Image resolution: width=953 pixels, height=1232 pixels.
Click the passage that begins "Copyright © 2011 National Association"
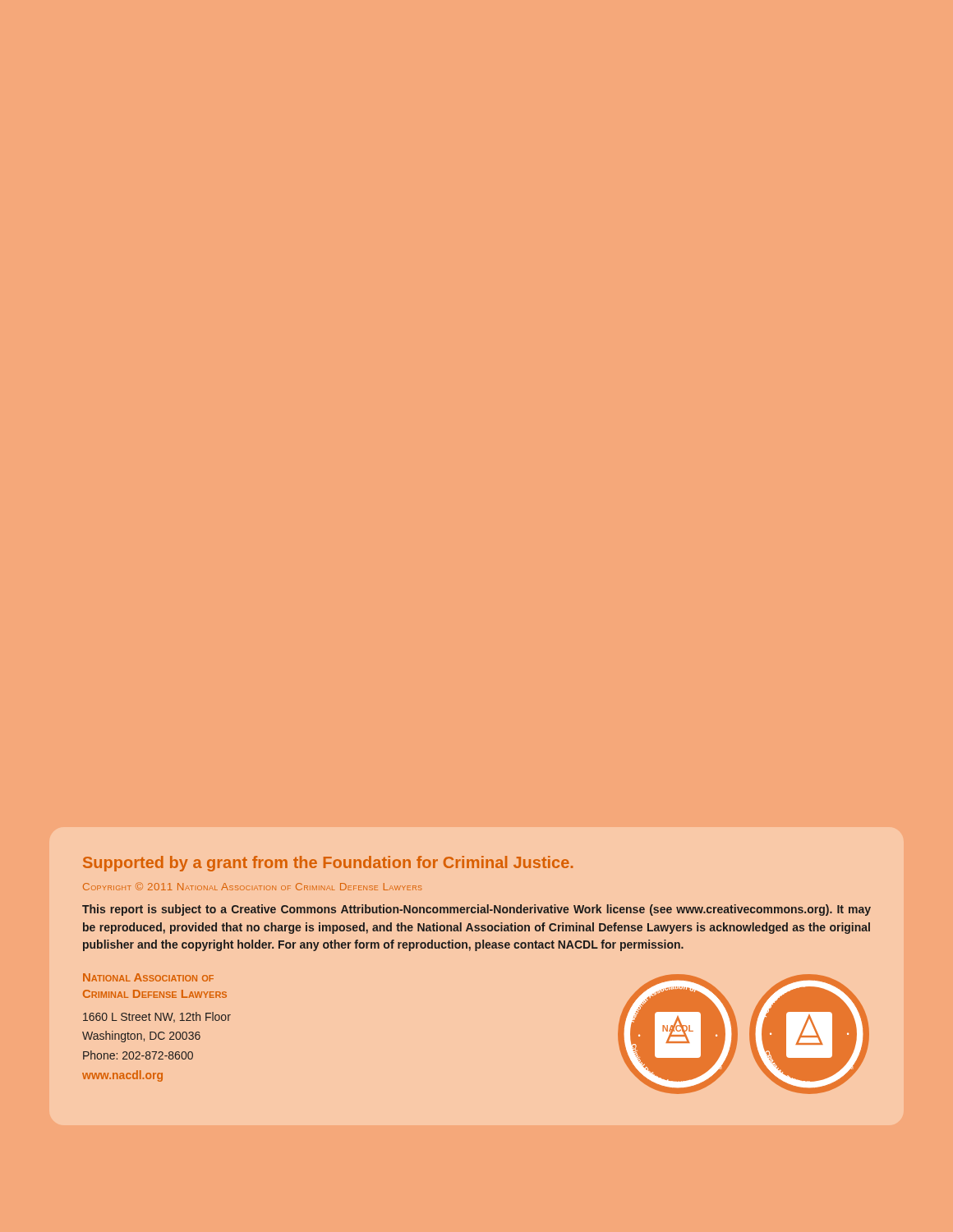(x=252, y=887)
